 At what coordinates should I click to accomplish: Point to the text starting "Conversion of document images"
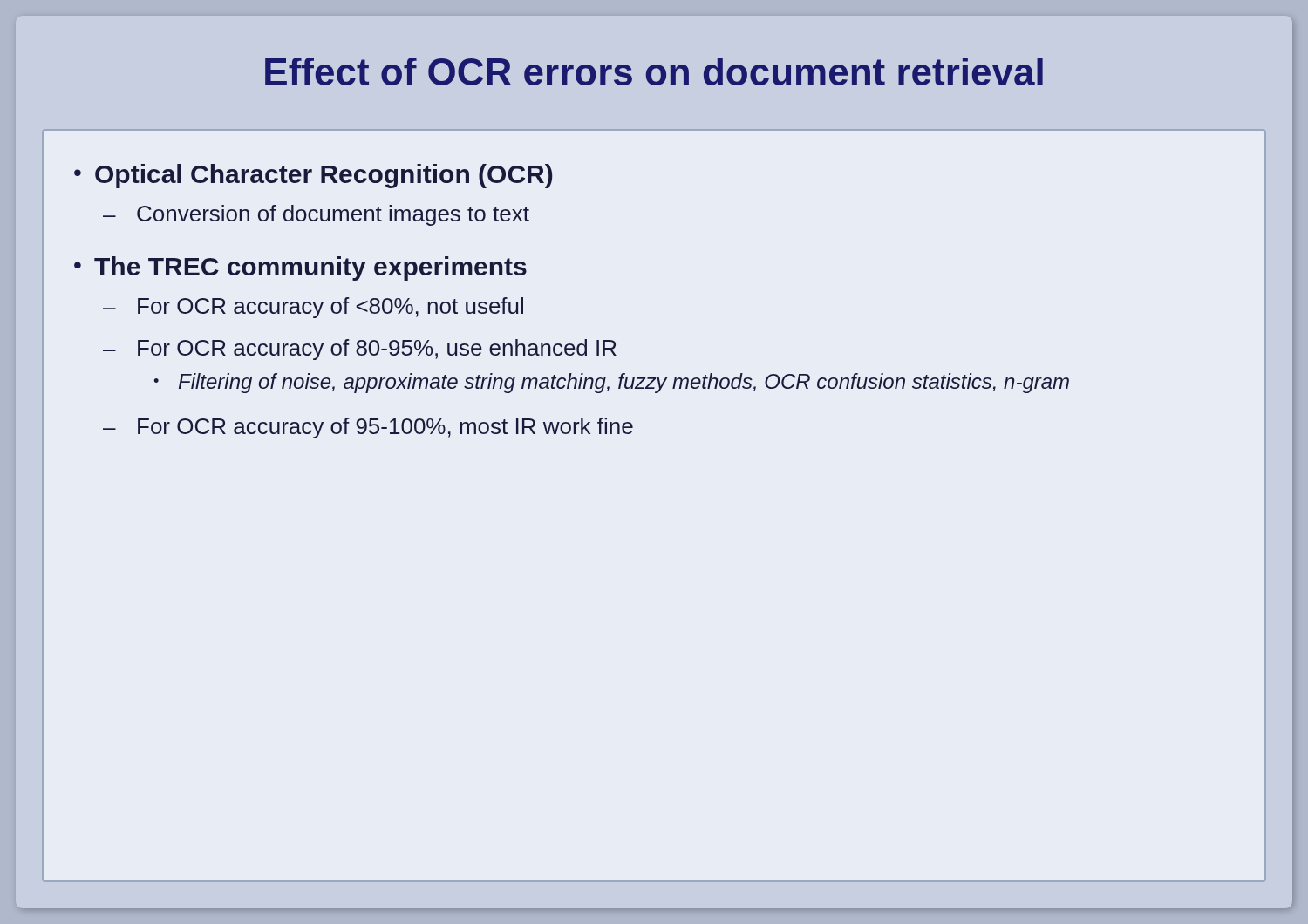(x=333, y=214)
